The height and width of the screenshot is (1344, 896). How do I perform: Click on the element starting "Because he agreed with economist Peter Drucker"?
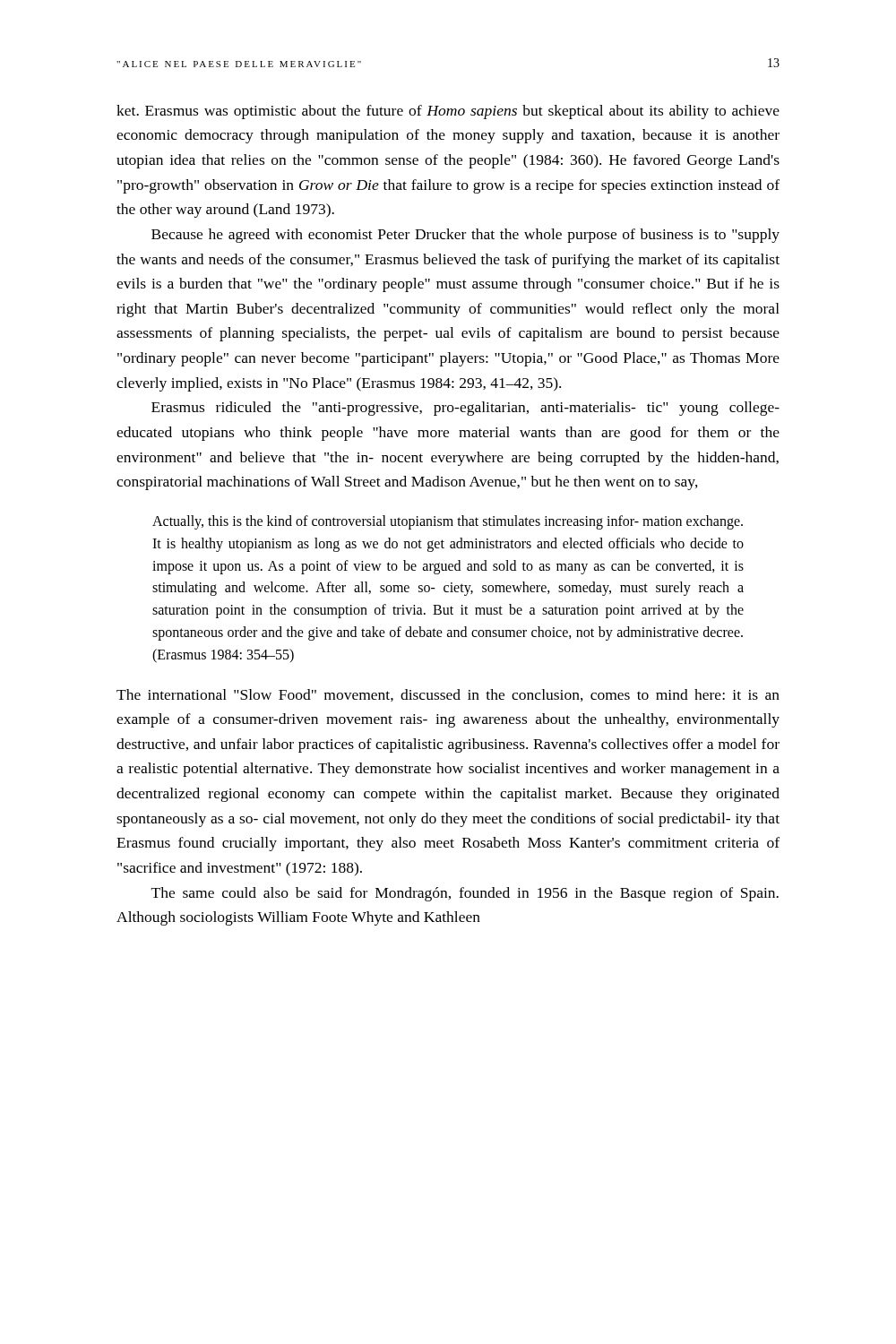pos(448,309)
